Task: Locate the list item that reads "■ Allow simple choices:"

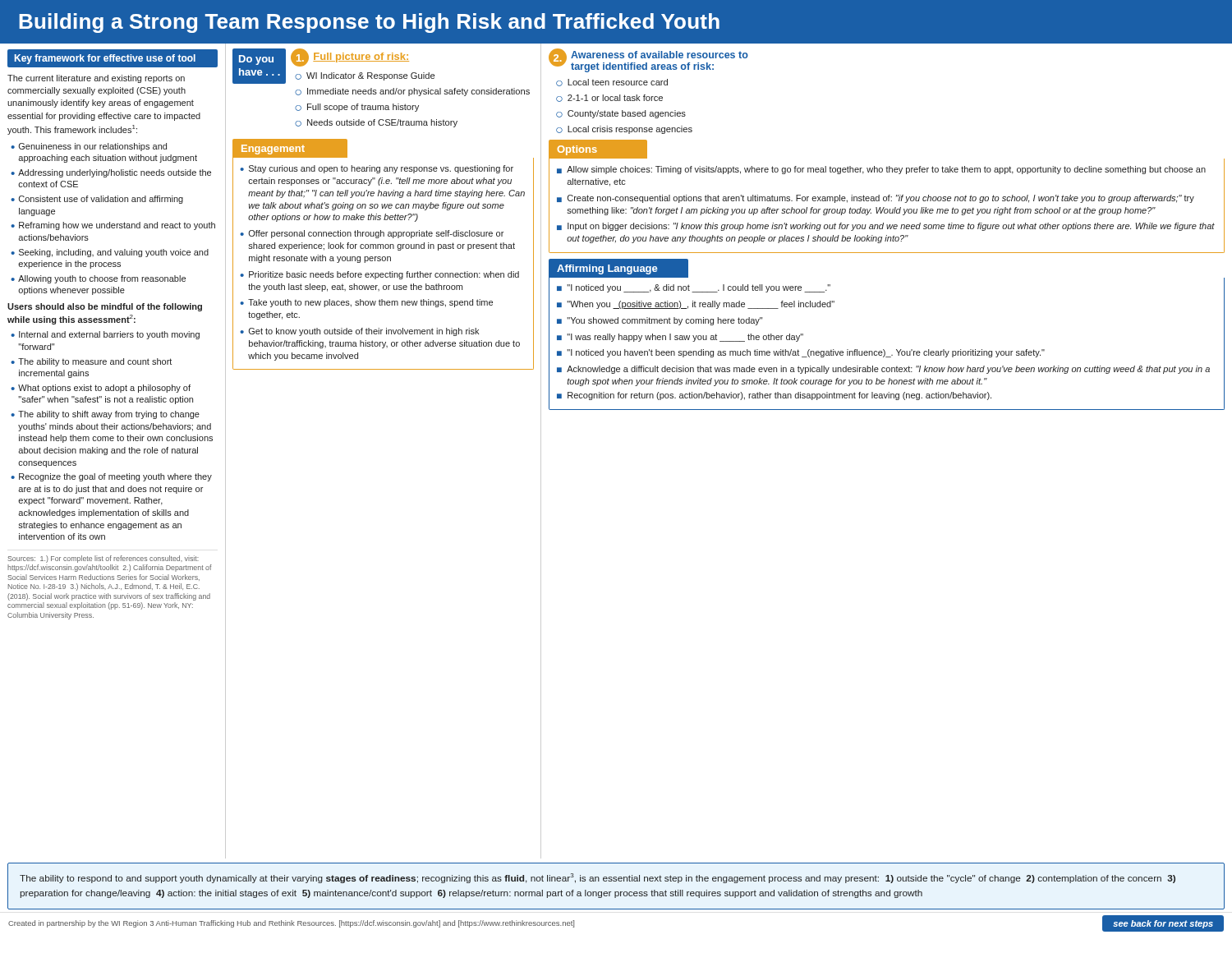Action: (x=887, y=176)
